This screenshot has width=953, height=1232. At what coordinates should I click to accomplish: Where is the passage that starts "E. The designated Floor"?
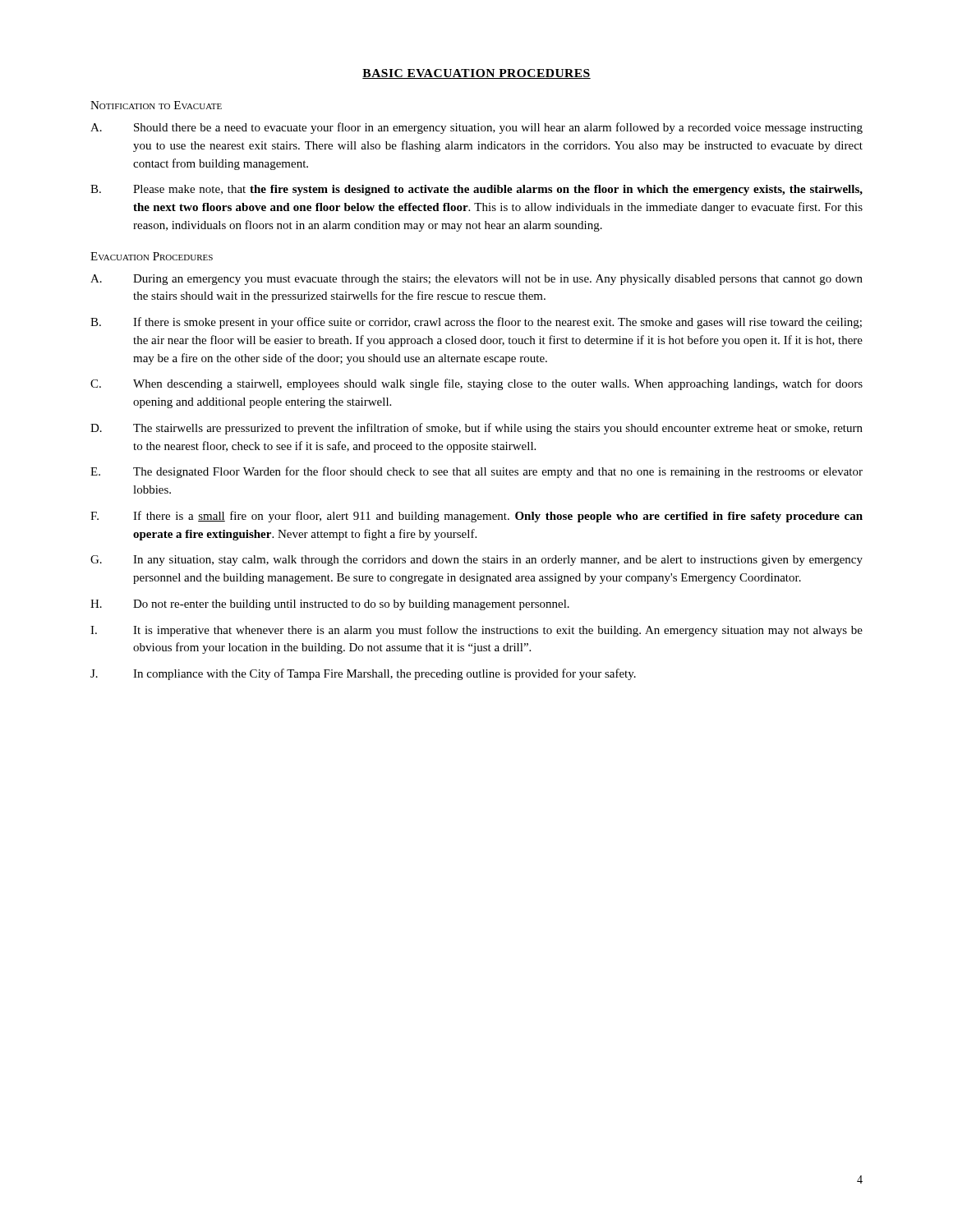click(476, 481)
